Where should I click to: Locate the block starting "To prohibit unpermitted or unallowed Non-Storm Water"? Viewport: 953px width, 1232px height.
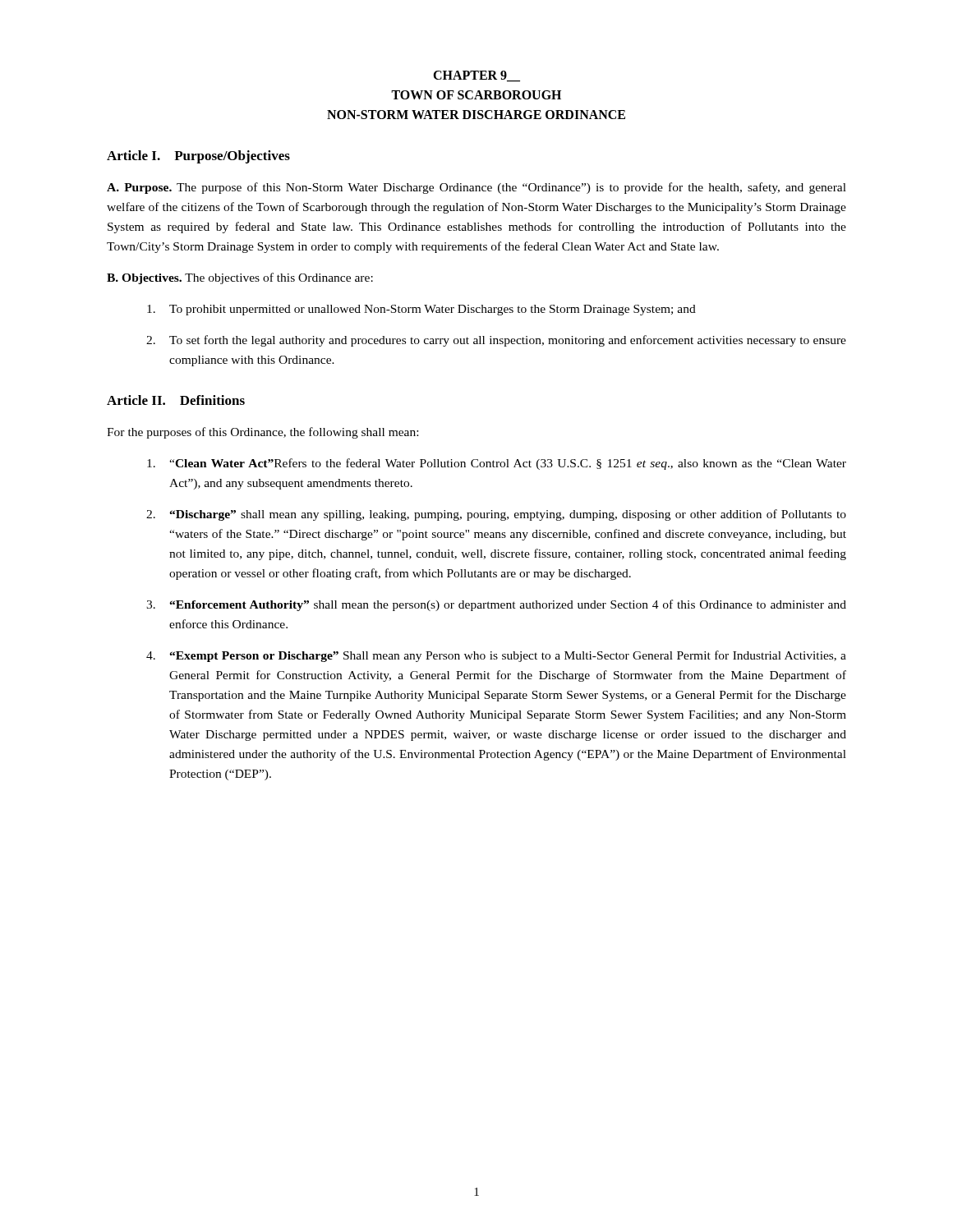coord(496,309)
